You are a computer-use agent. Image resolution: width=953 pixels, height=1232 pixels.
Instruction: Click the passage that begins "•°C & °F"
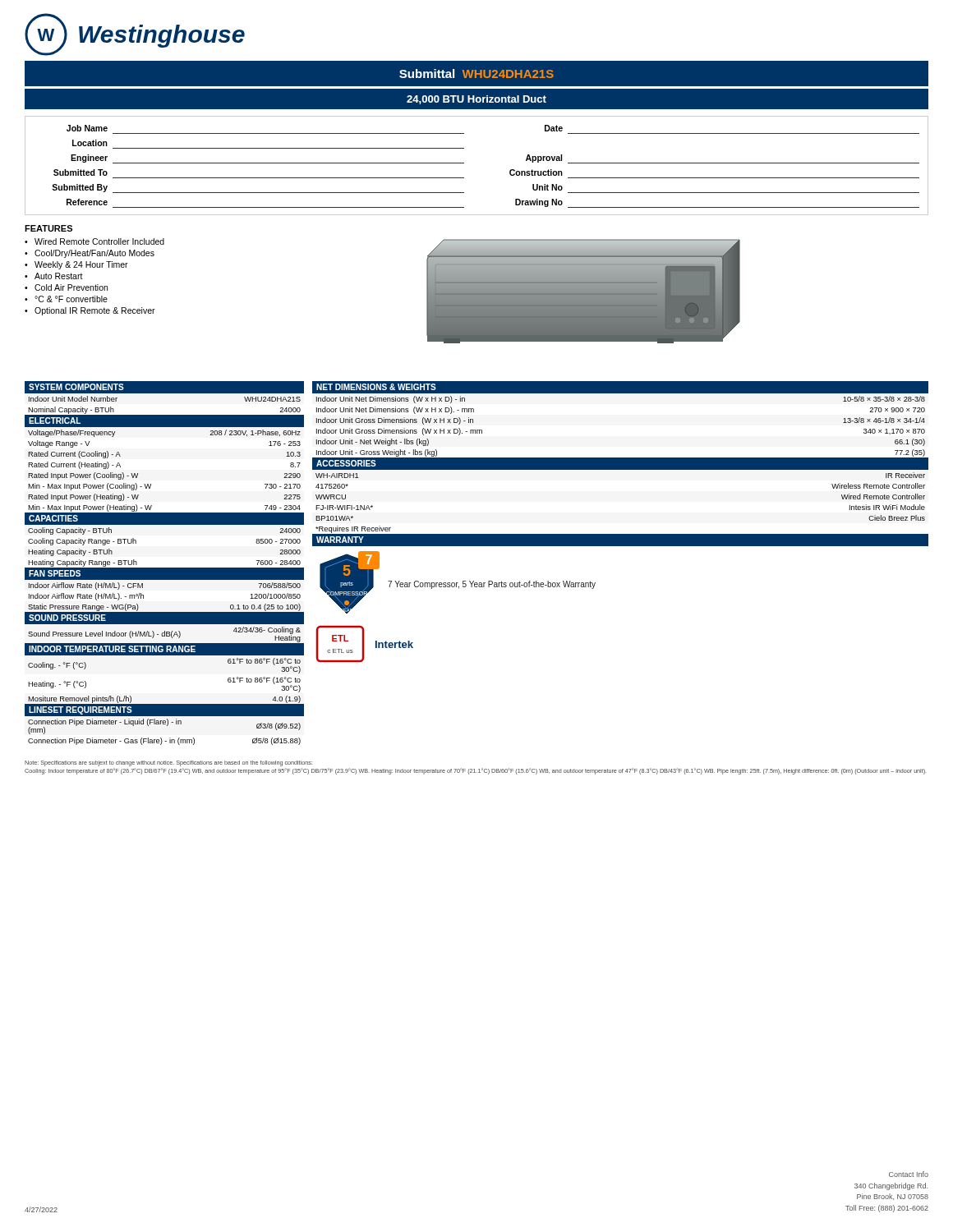pos(66,299)
